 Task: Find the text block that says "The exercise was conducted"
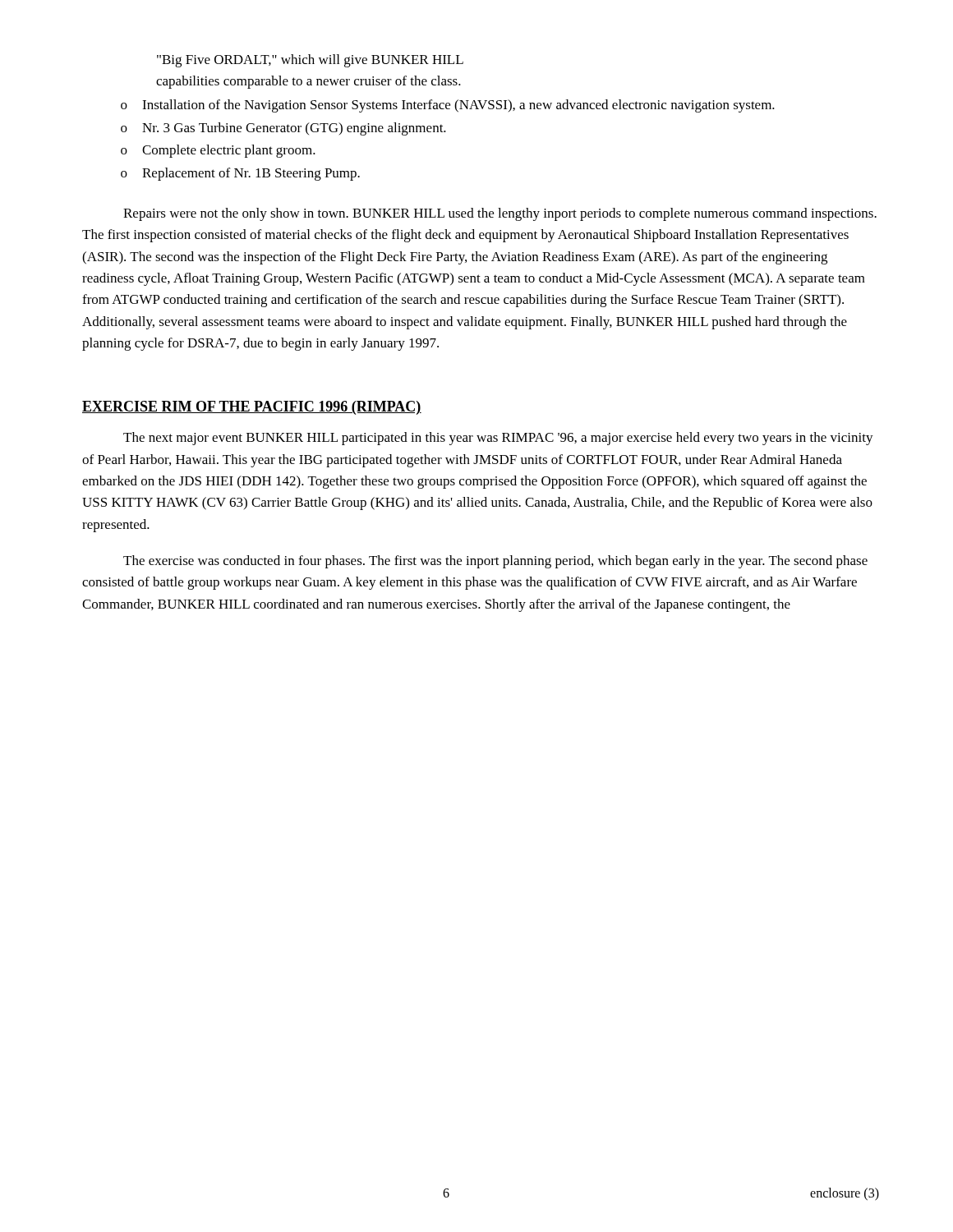pos(475,582)
